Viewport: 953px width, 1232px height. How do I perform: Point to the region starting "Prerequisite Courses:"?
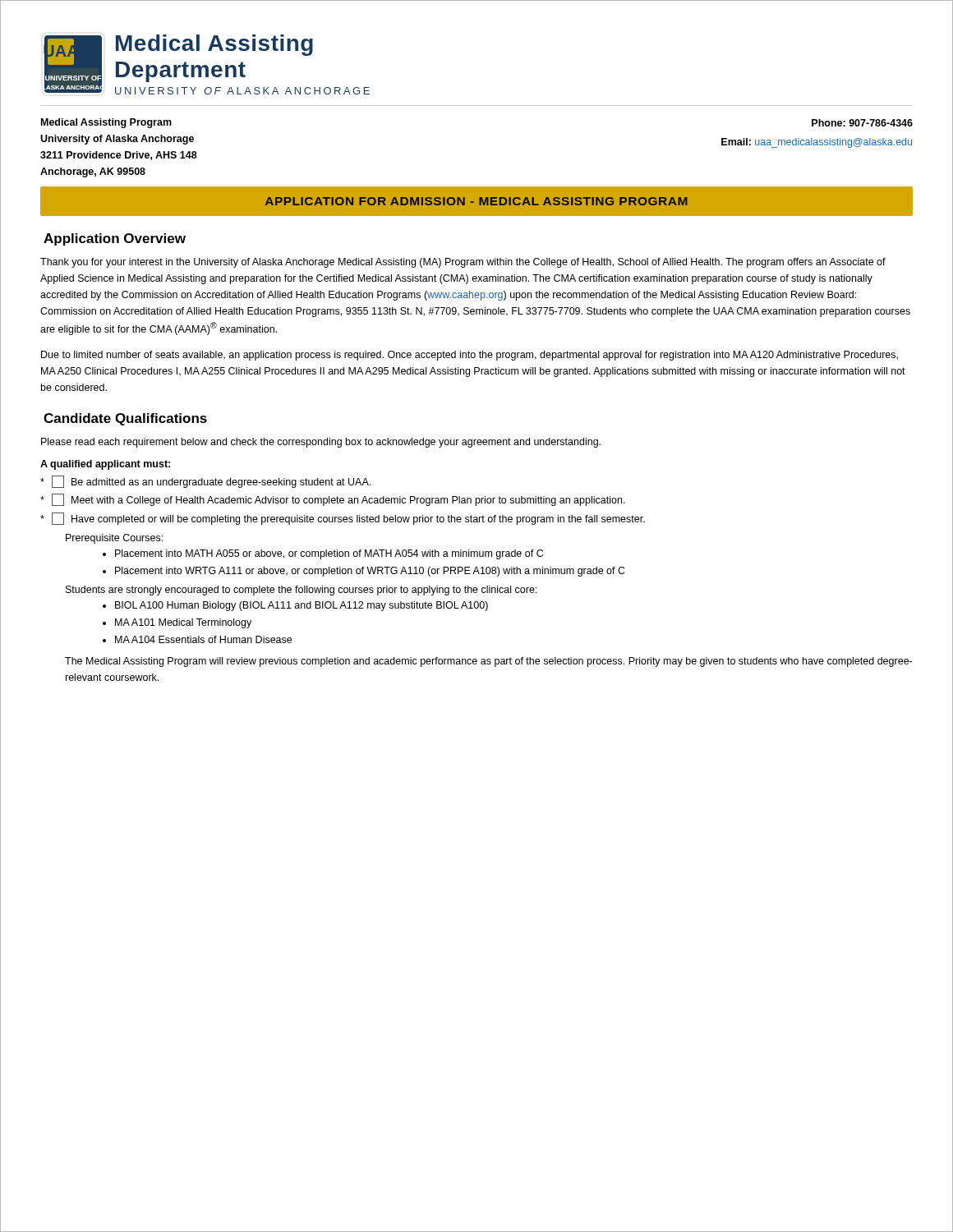click(114, 538)
